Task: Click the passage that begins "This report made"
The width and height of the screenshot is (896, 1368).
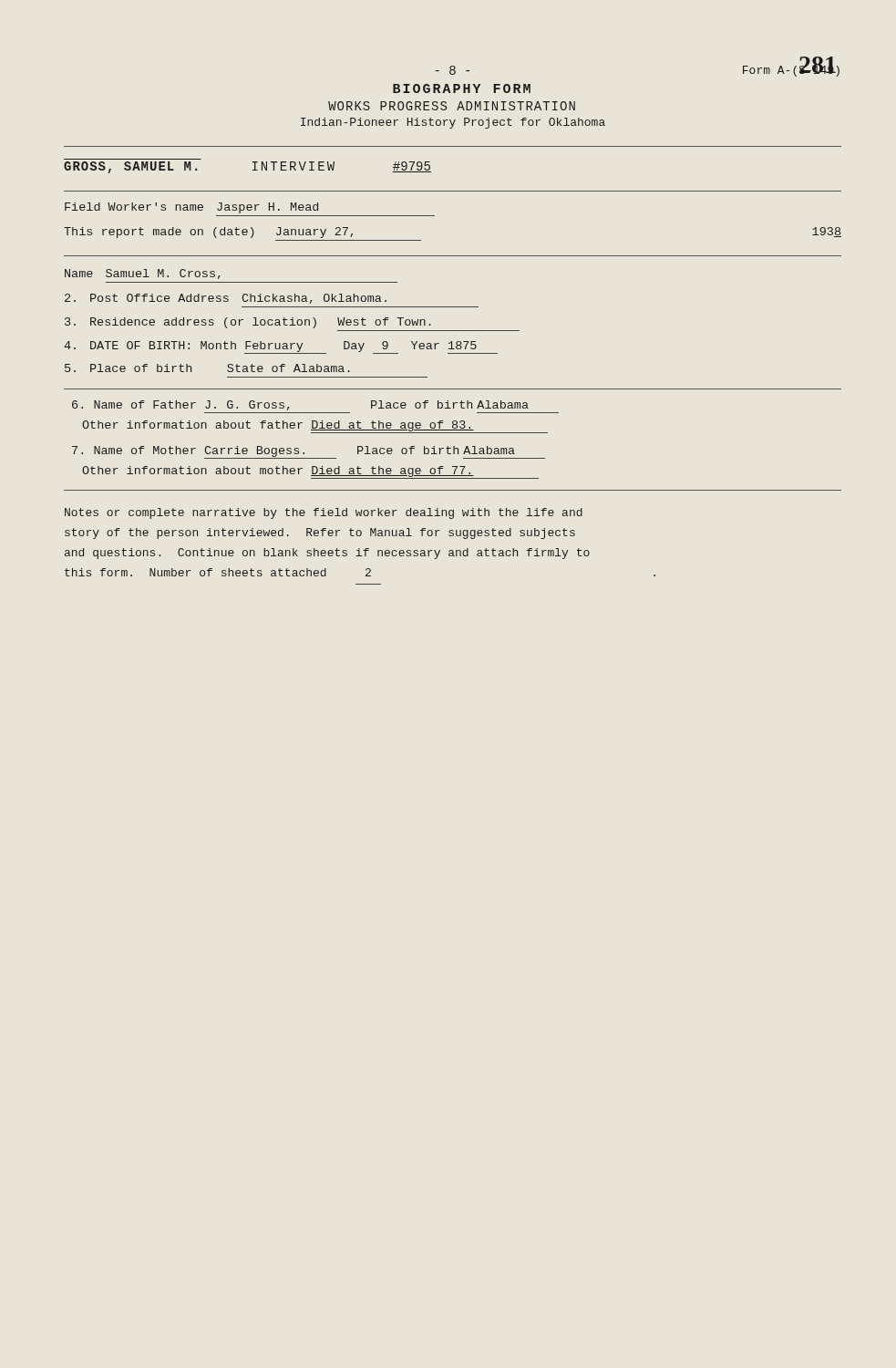Action: pyautogui.click(x=156, y=232)
